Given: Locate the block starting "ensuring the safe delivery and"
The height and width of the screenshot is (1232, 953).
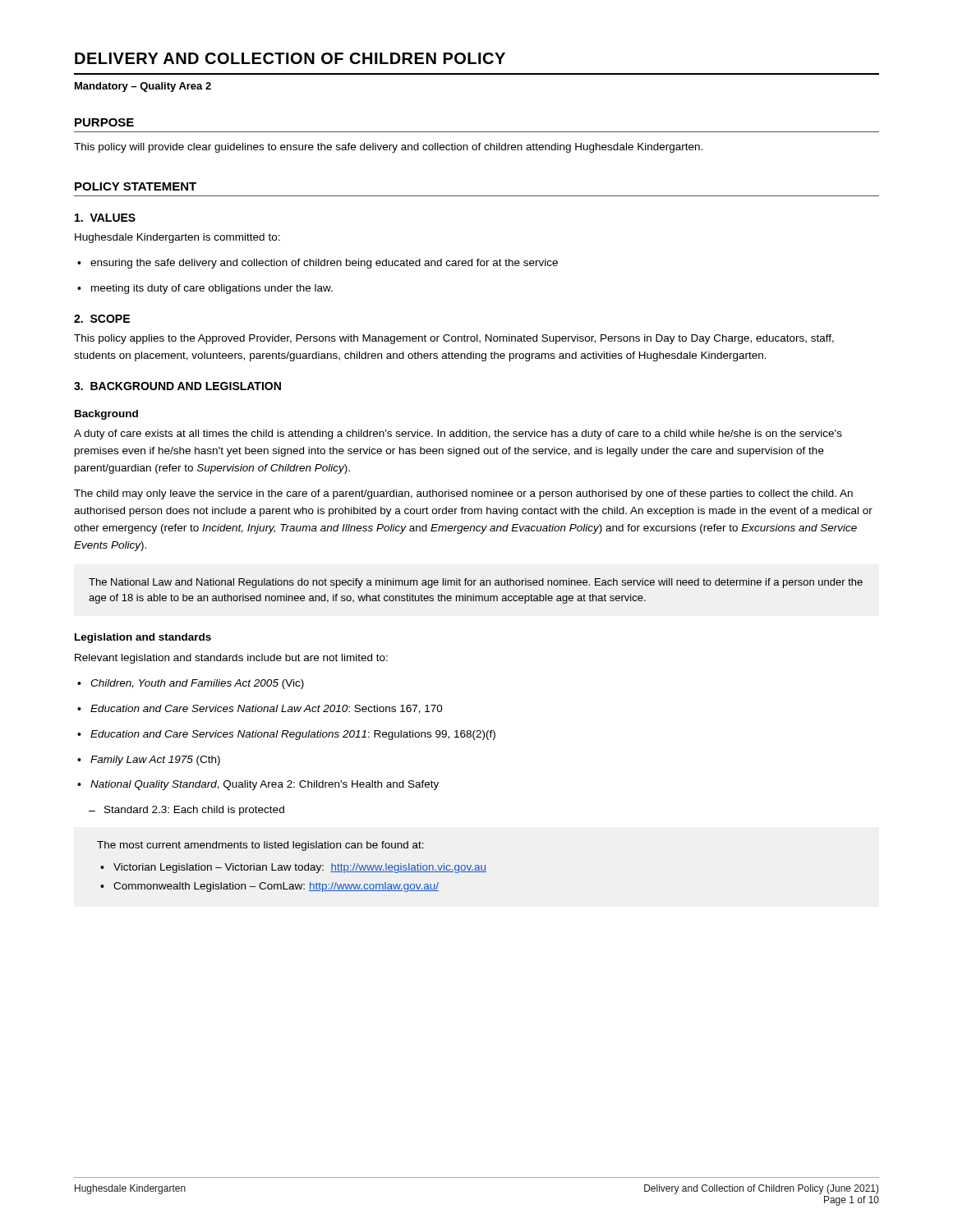Looking at the screenshot, I should [x=476, y=263].
